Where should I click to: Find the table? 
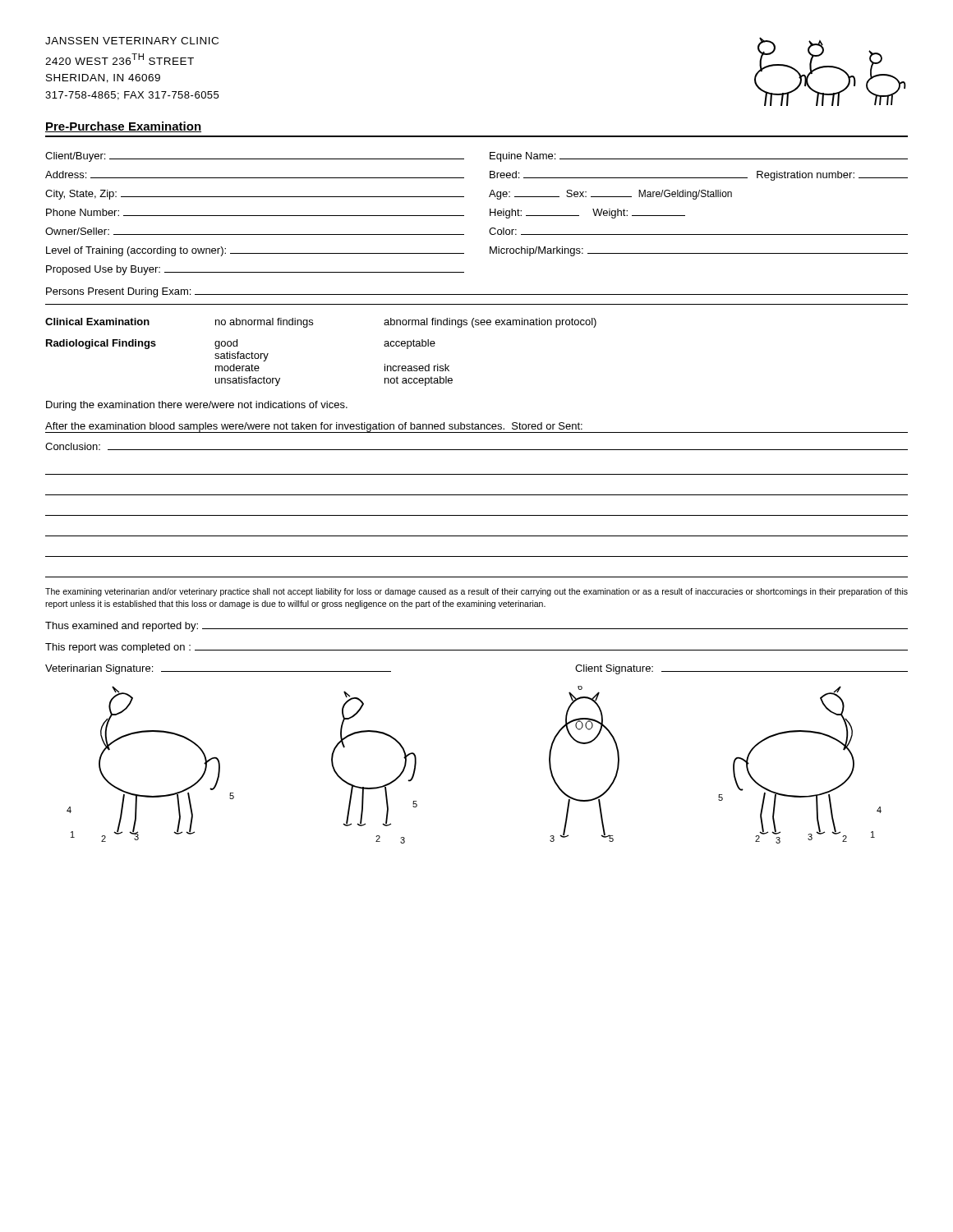476,351
